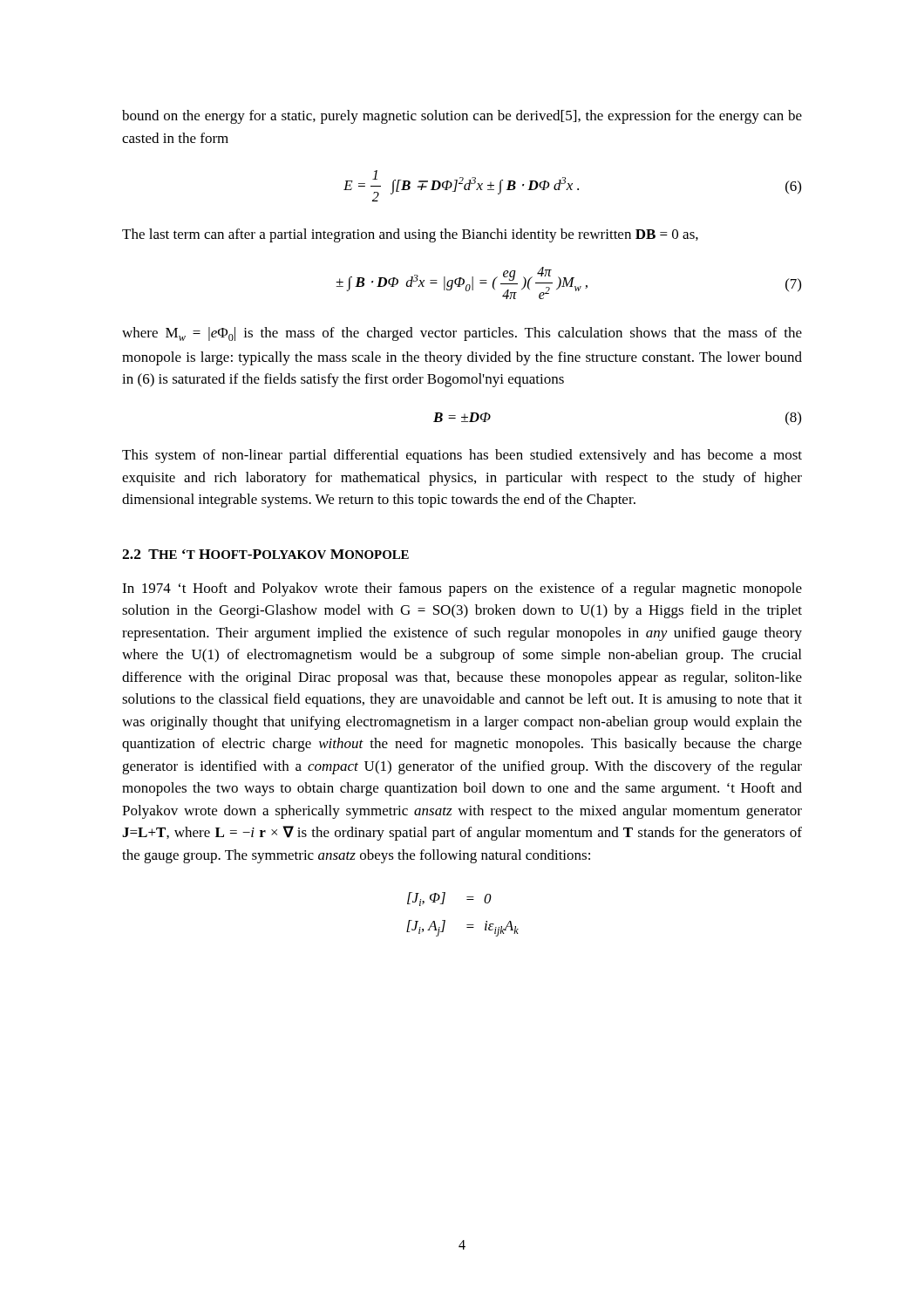Select the text block that says "where Mw = |eΦ0| is the mass of"
The width and height of the screenshot is (924, 1308).
click(x=462, y=356)
